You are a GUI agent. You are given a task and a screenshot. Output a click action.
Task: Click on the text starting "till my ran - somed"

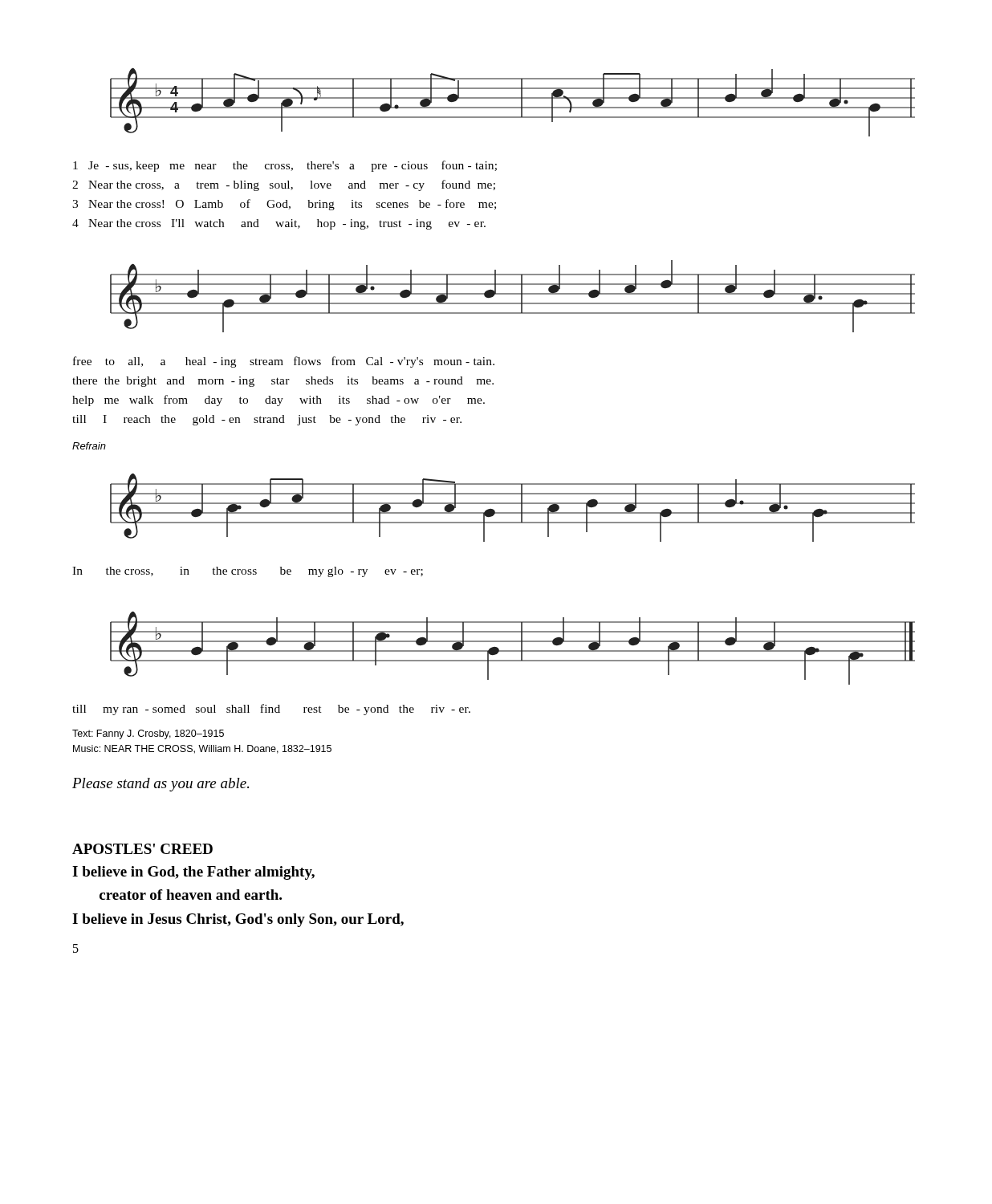coord(271,710)
